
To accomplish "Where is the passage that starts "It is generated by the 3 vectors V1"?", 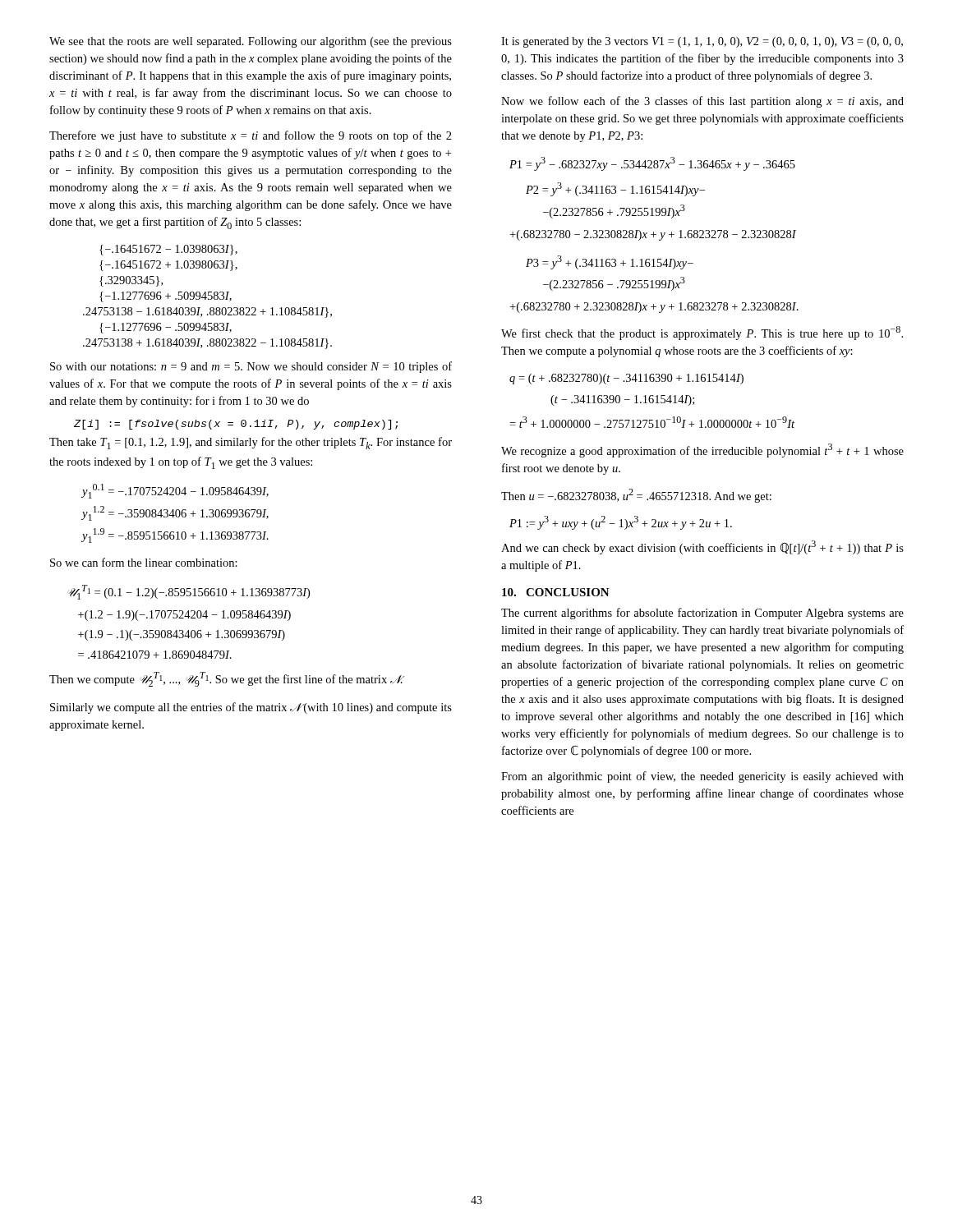I will 702,59.
